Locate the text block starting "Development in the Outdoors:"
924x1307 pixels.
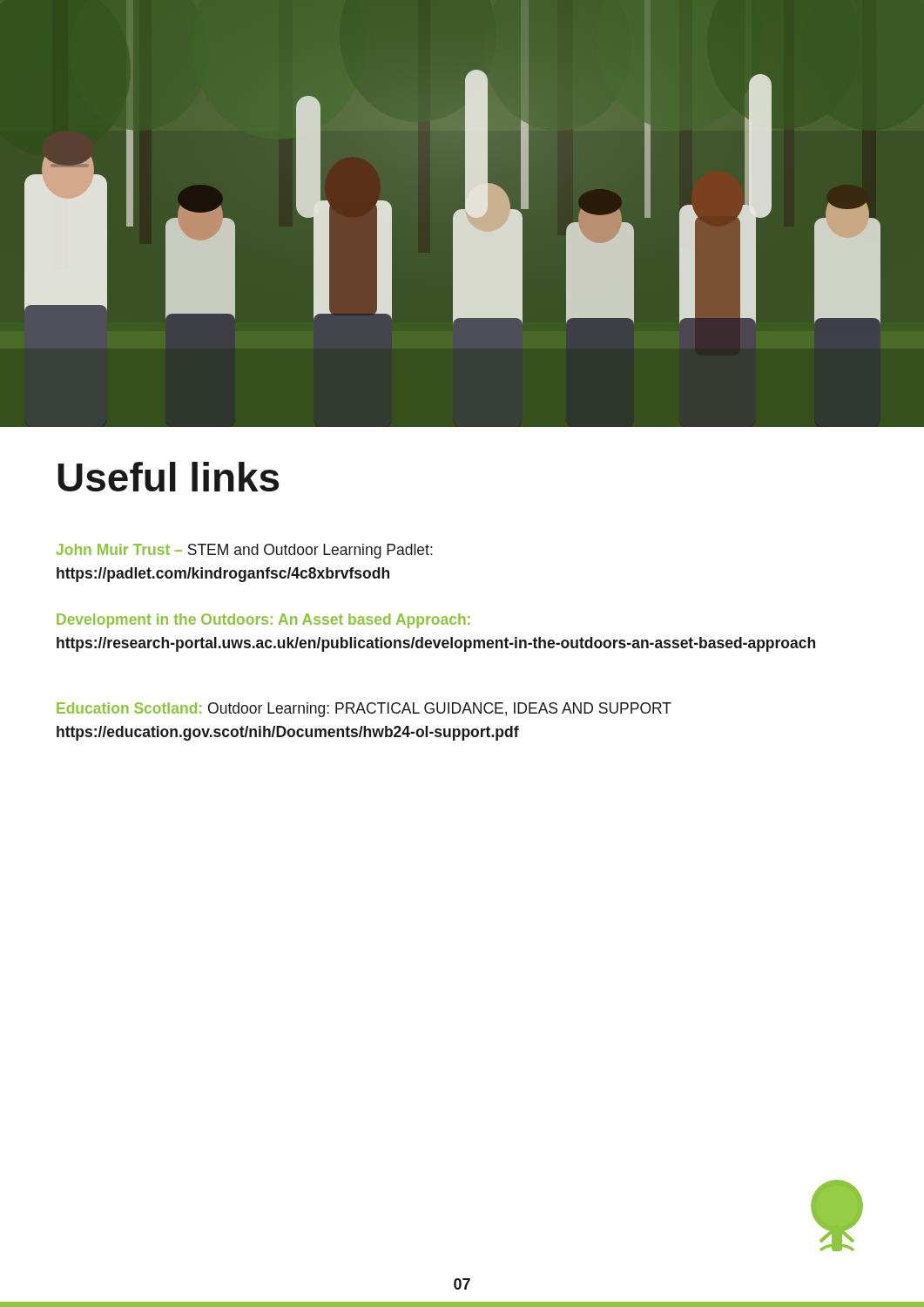[436, 631]
